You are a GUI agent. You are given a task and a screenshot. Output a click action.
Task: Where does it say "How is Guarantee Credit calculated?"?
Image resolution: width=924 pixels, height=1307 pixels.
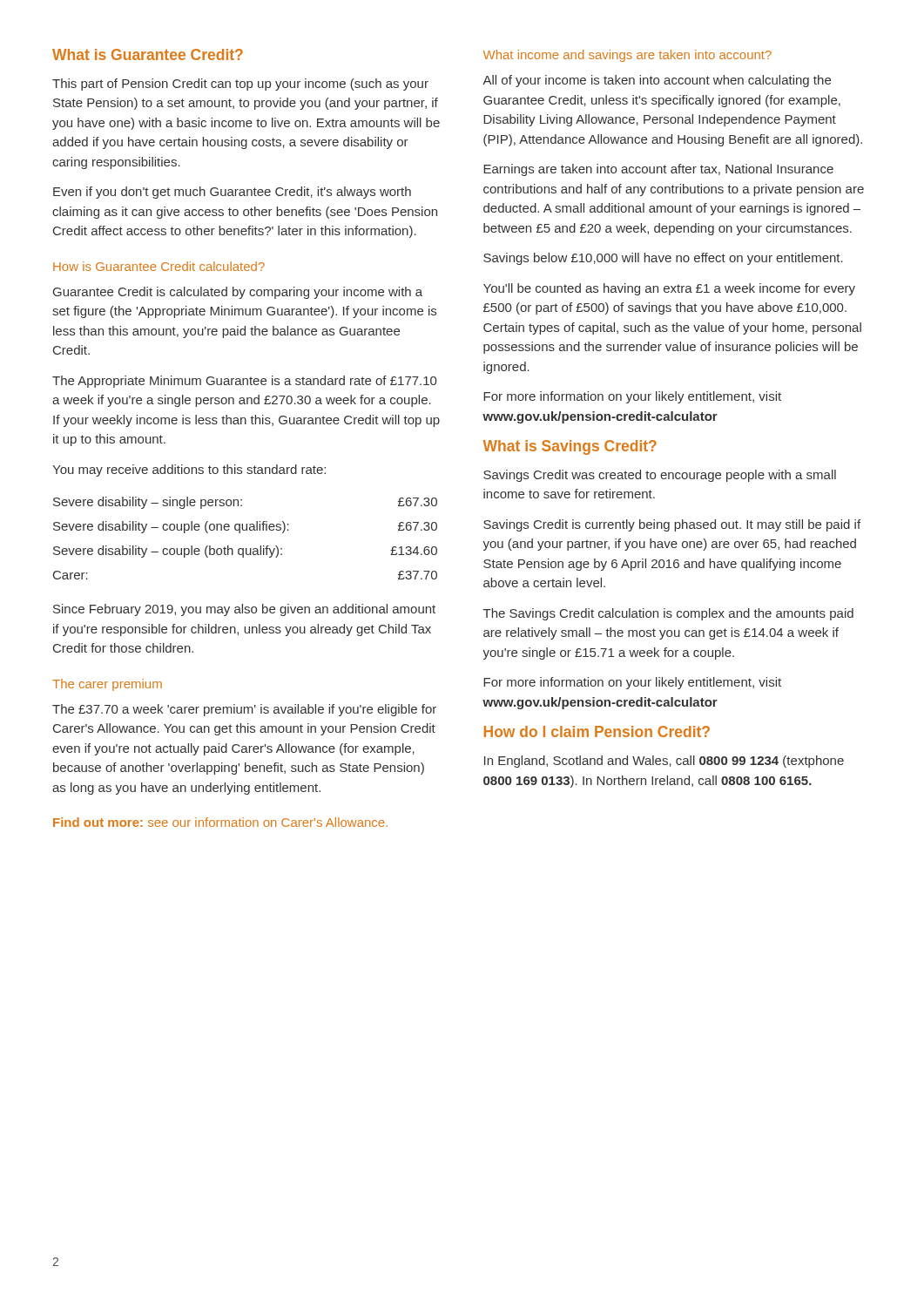(247, 266)
